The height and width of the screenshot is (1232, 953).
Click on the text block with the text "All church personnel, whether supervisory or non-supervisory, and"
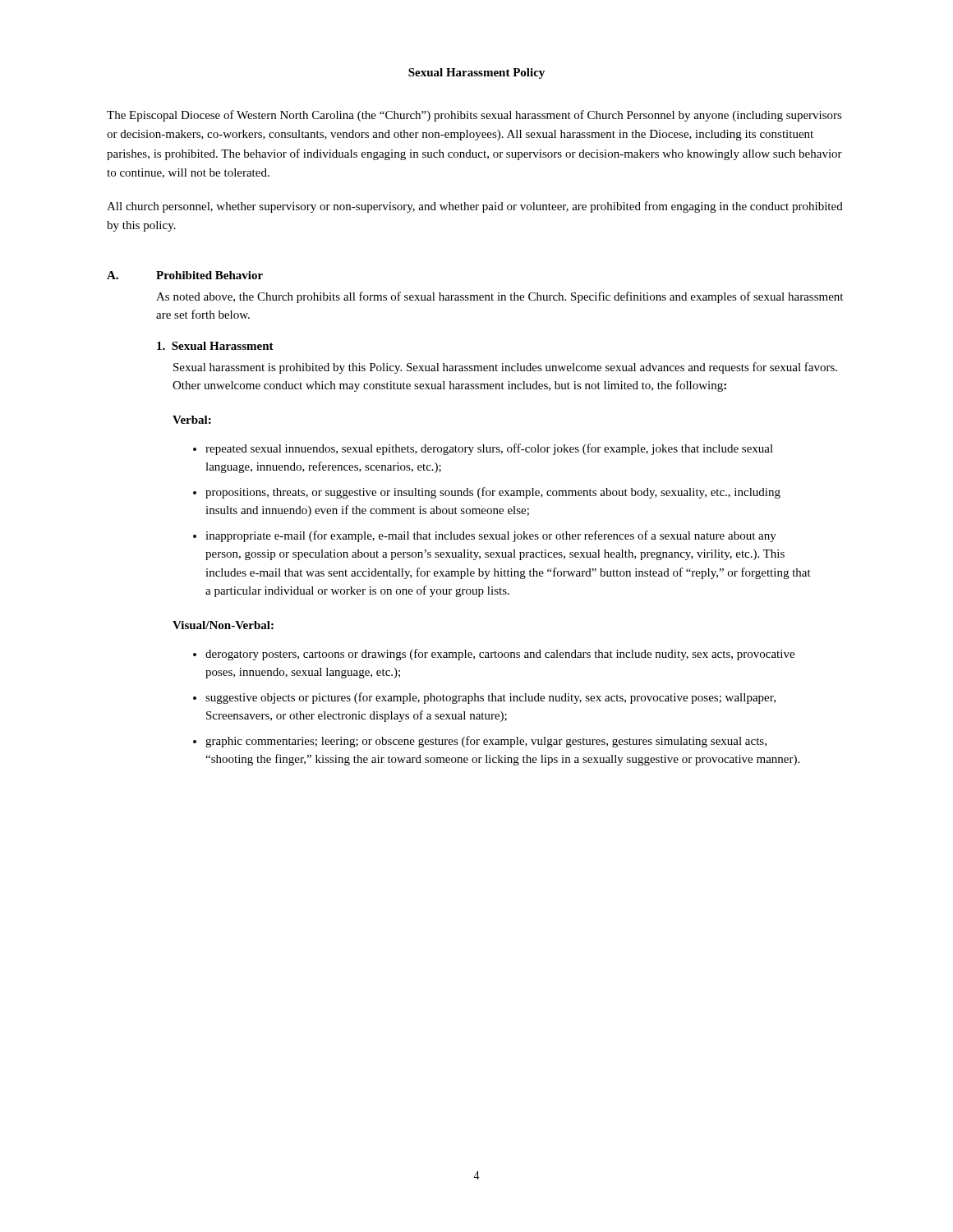pos(475,216)
